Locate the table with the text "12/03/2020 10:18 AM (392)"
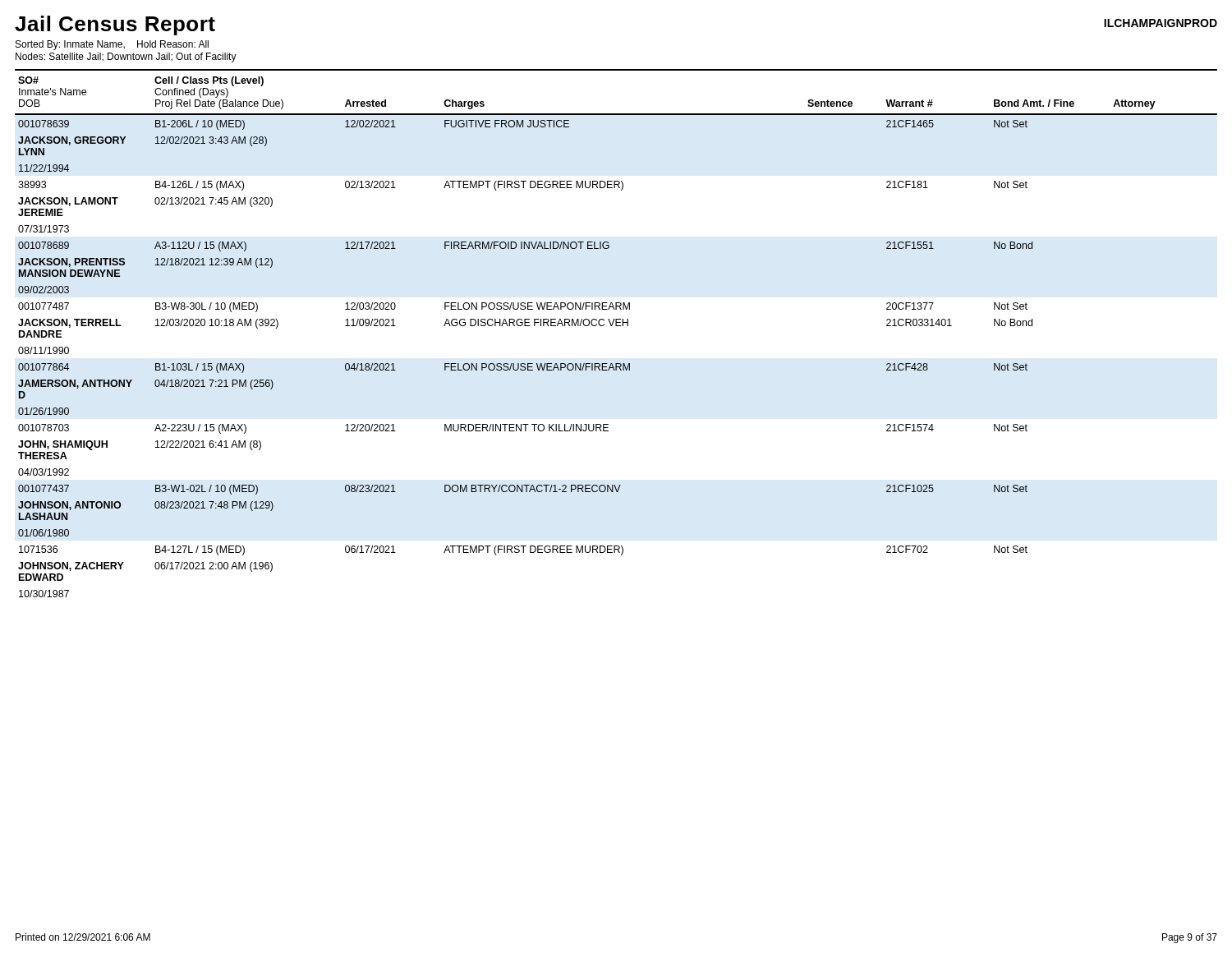Viewport: 1232px width, 953px height. click(x=616, y=335)
